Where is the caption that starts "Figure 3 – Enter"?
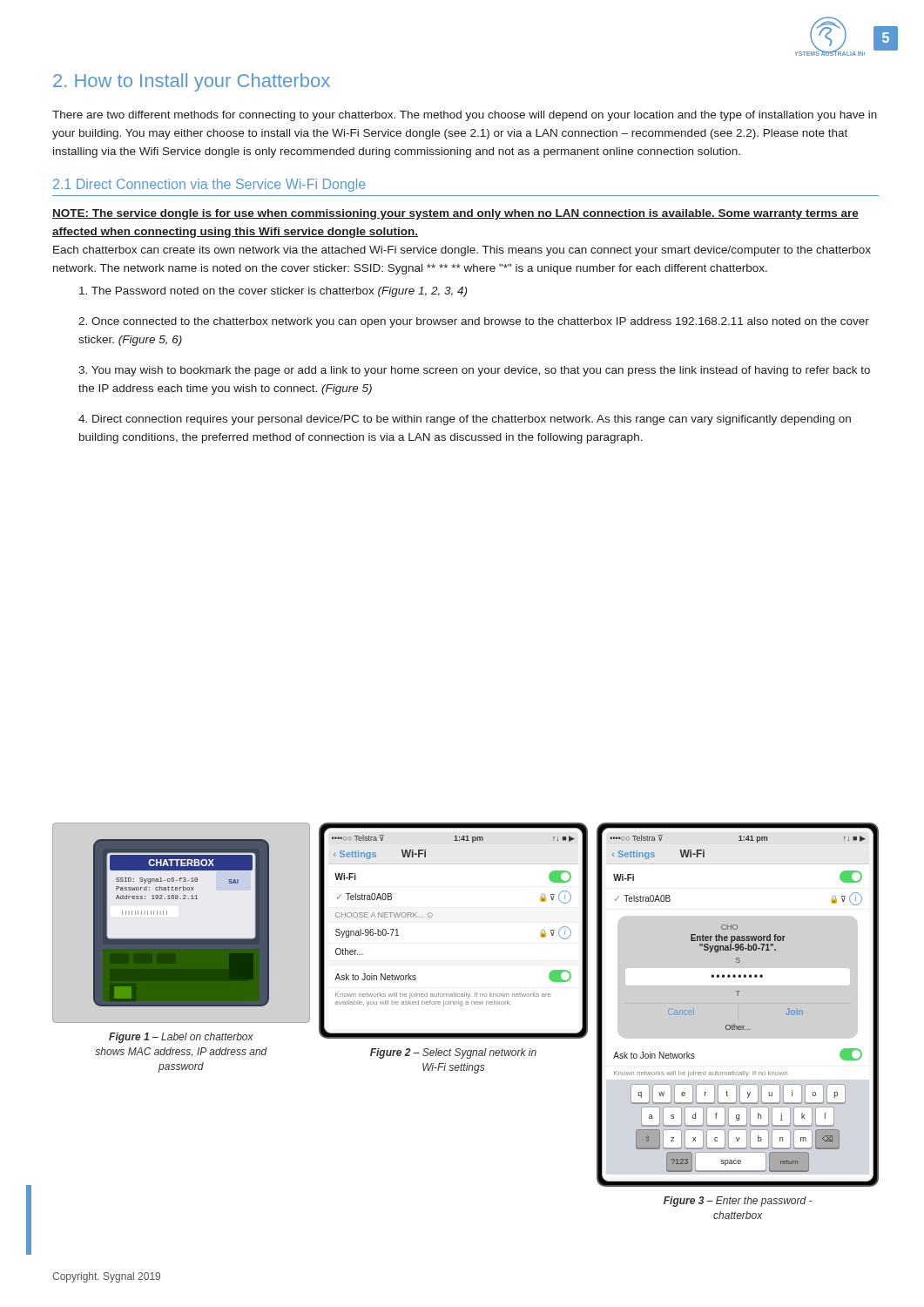The width and height of the screenshot is (924, 1307). click(738, 1208)
